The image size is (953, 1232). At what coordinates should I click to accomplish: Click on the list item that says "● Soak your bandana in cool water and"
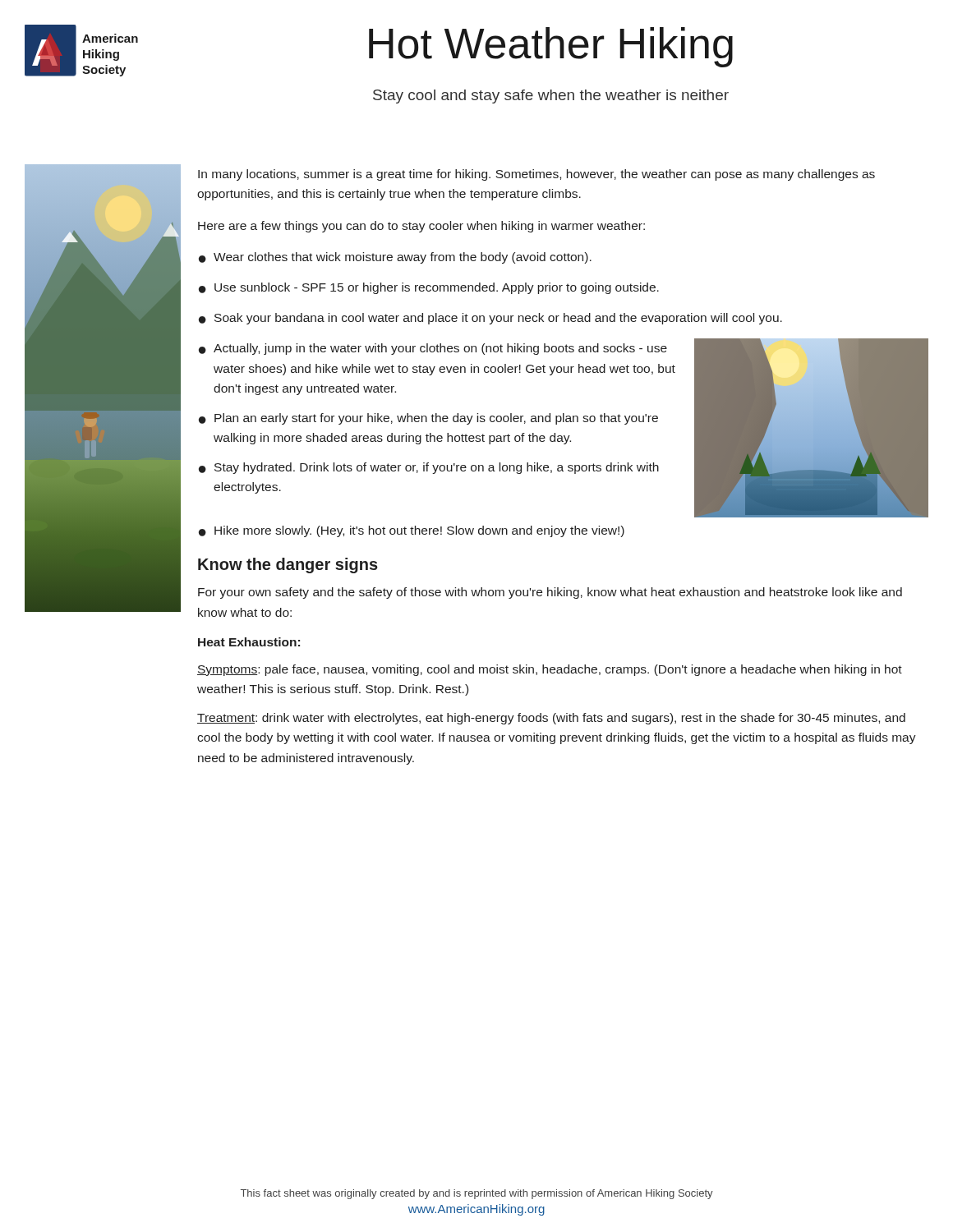click(490, 319)
